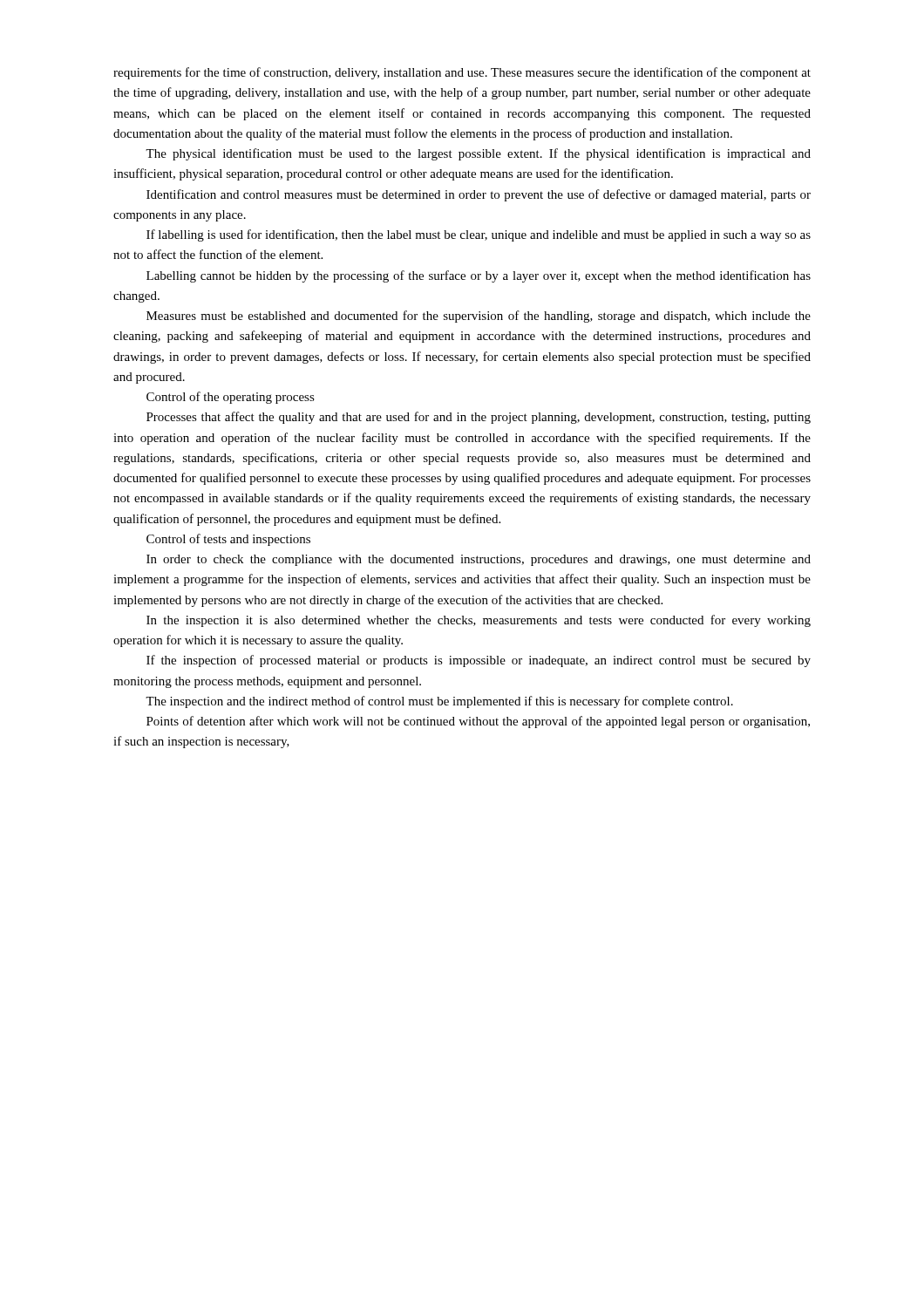Find the section header containing "Control of the"
The image size is (924, 1308).
(231, 398)
